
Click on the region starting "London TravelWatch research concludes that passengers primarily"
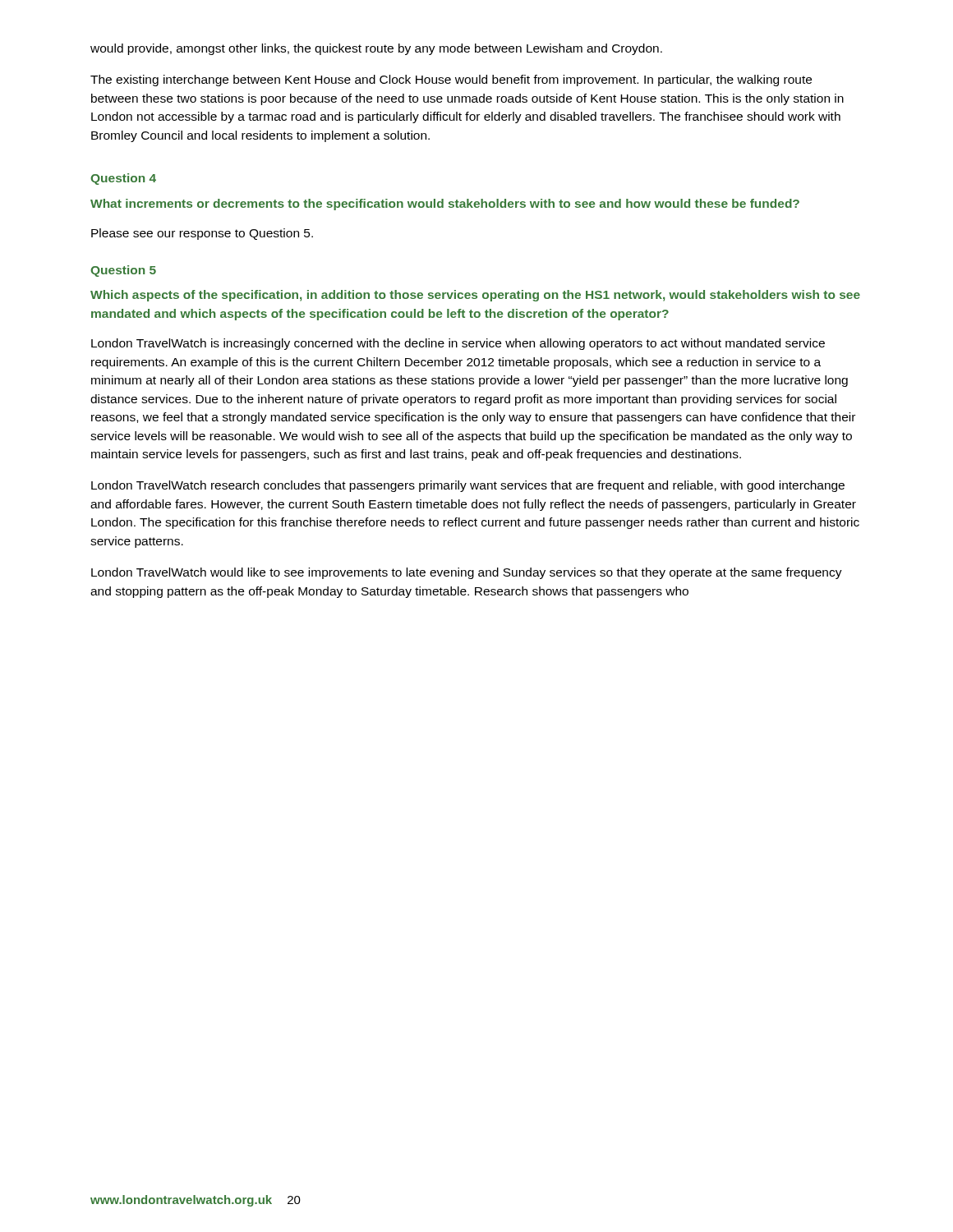[475, 513]
